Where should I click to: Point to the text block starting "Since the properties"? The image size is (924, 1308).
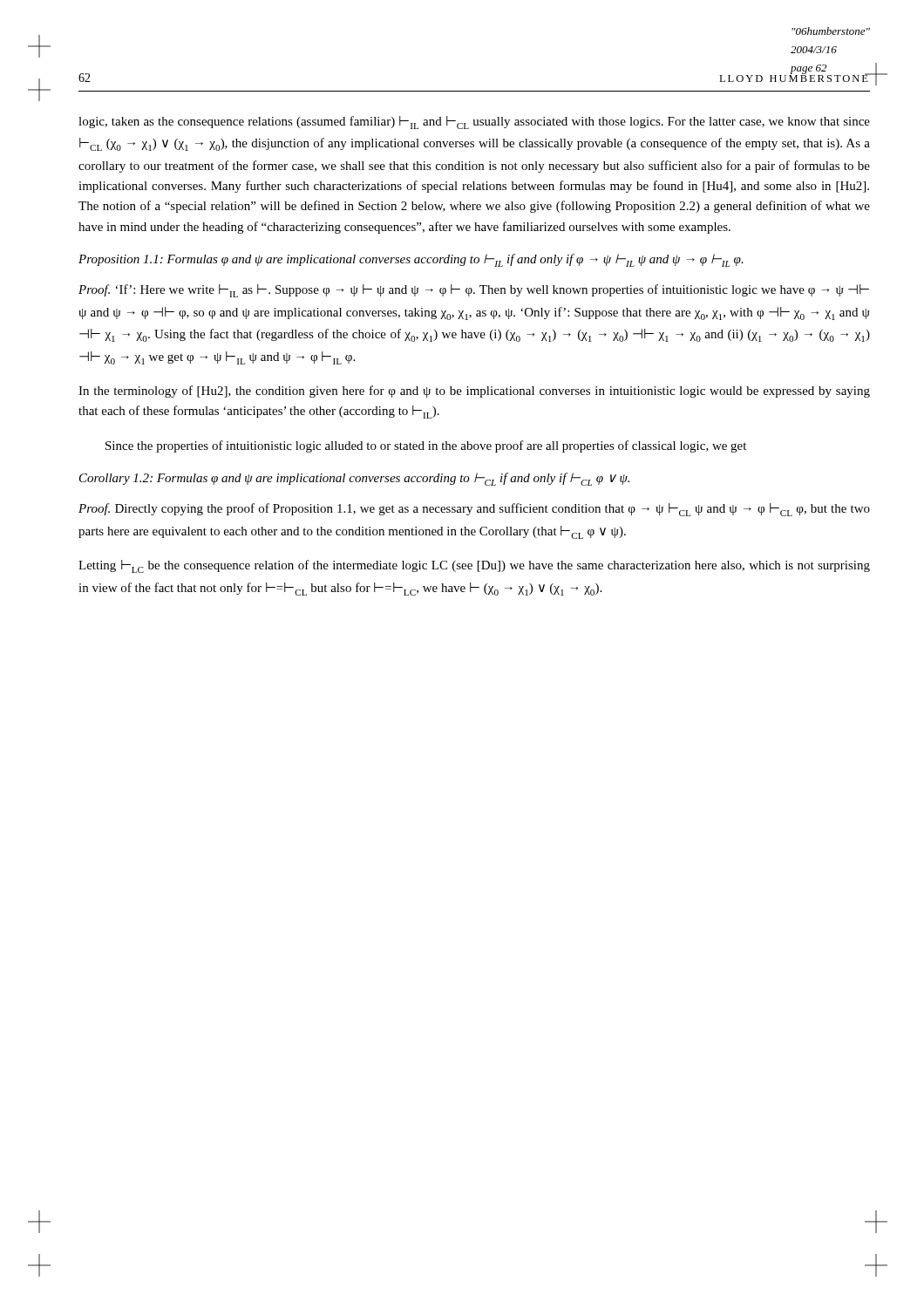tap(426, 445)
